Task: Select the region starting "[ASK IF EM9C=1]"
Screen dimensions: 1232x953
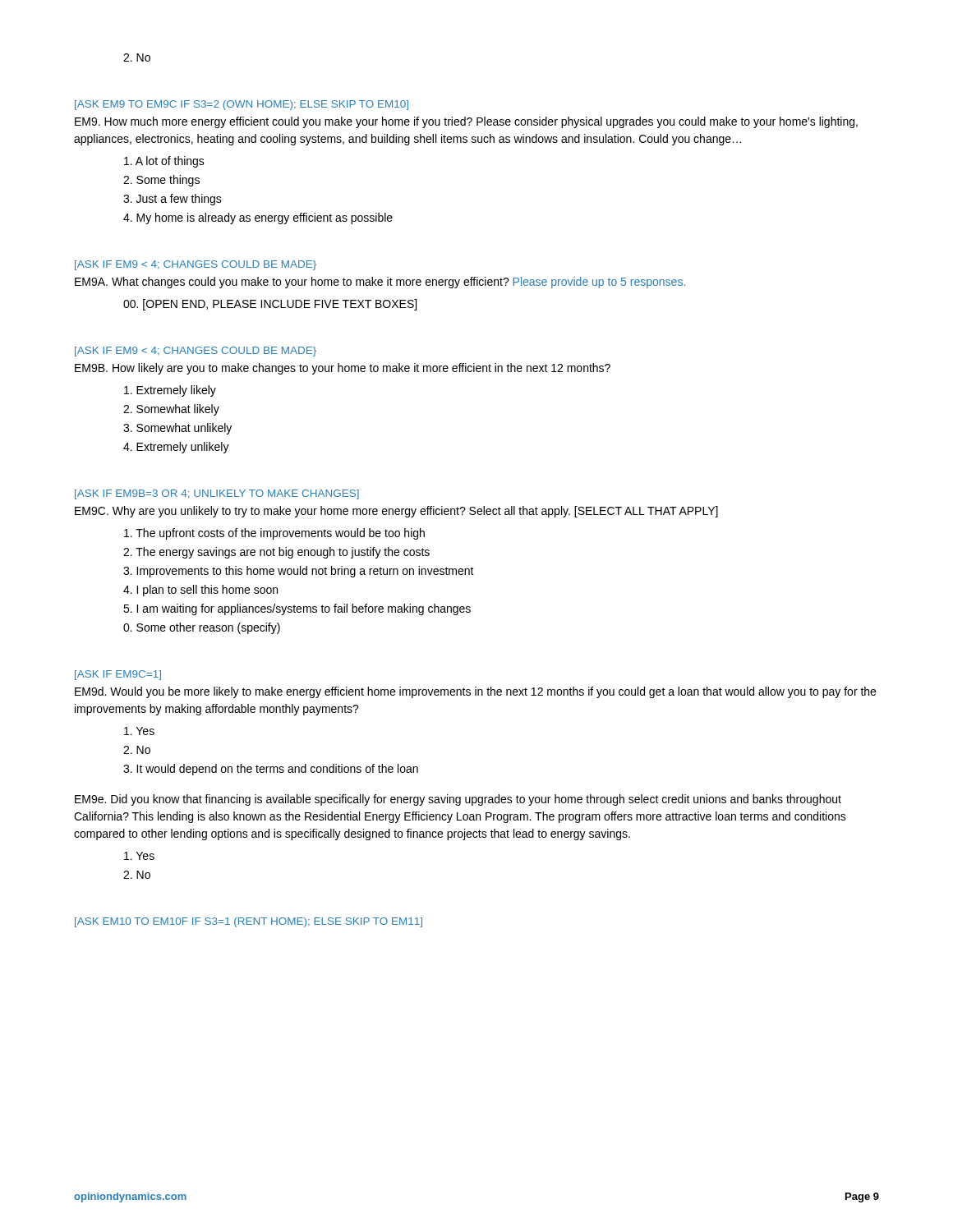Action: tap(118, 674)
